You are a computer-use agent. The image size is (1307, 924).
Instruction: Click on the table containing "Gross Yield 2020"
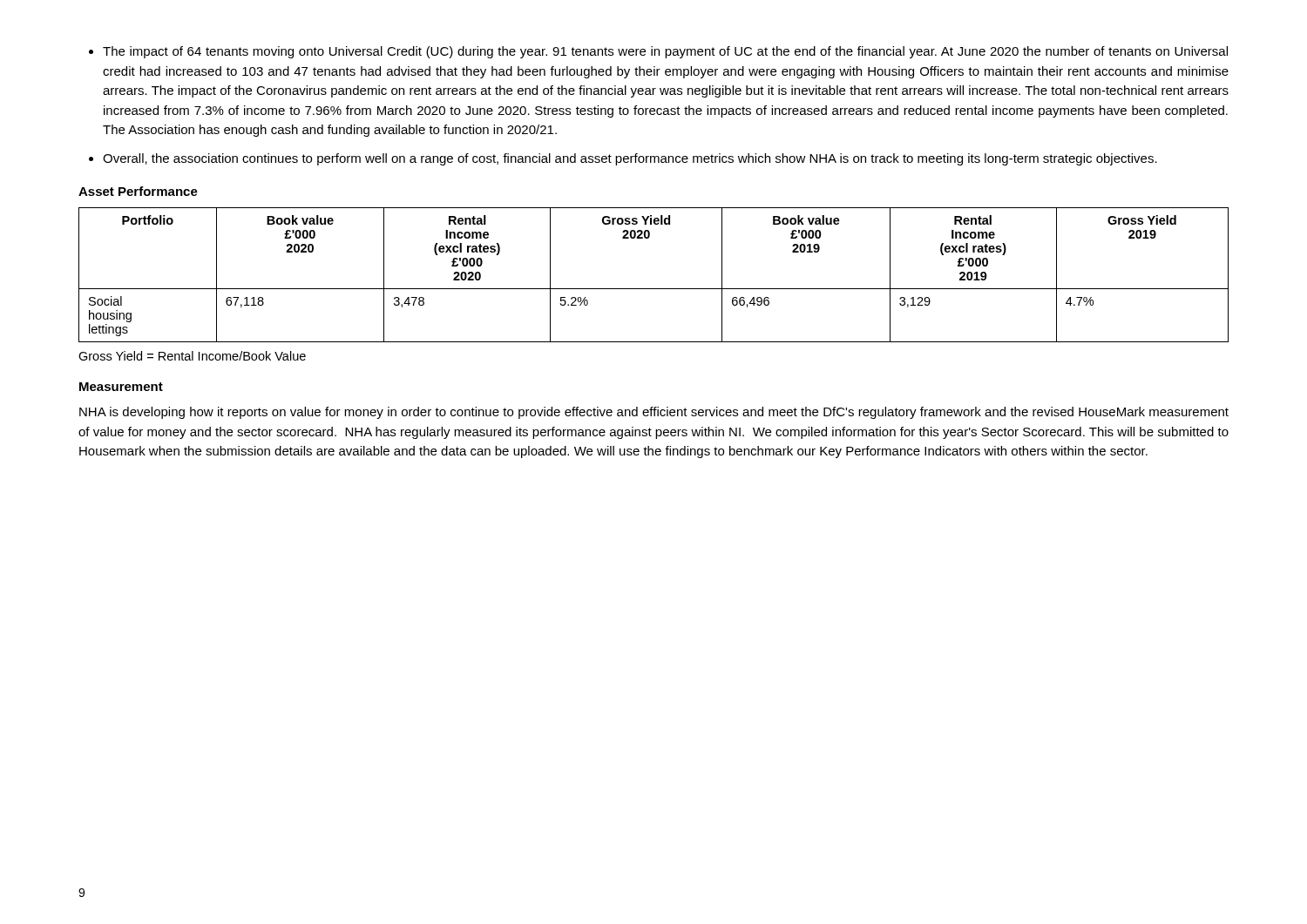click(x=654, y=275)
